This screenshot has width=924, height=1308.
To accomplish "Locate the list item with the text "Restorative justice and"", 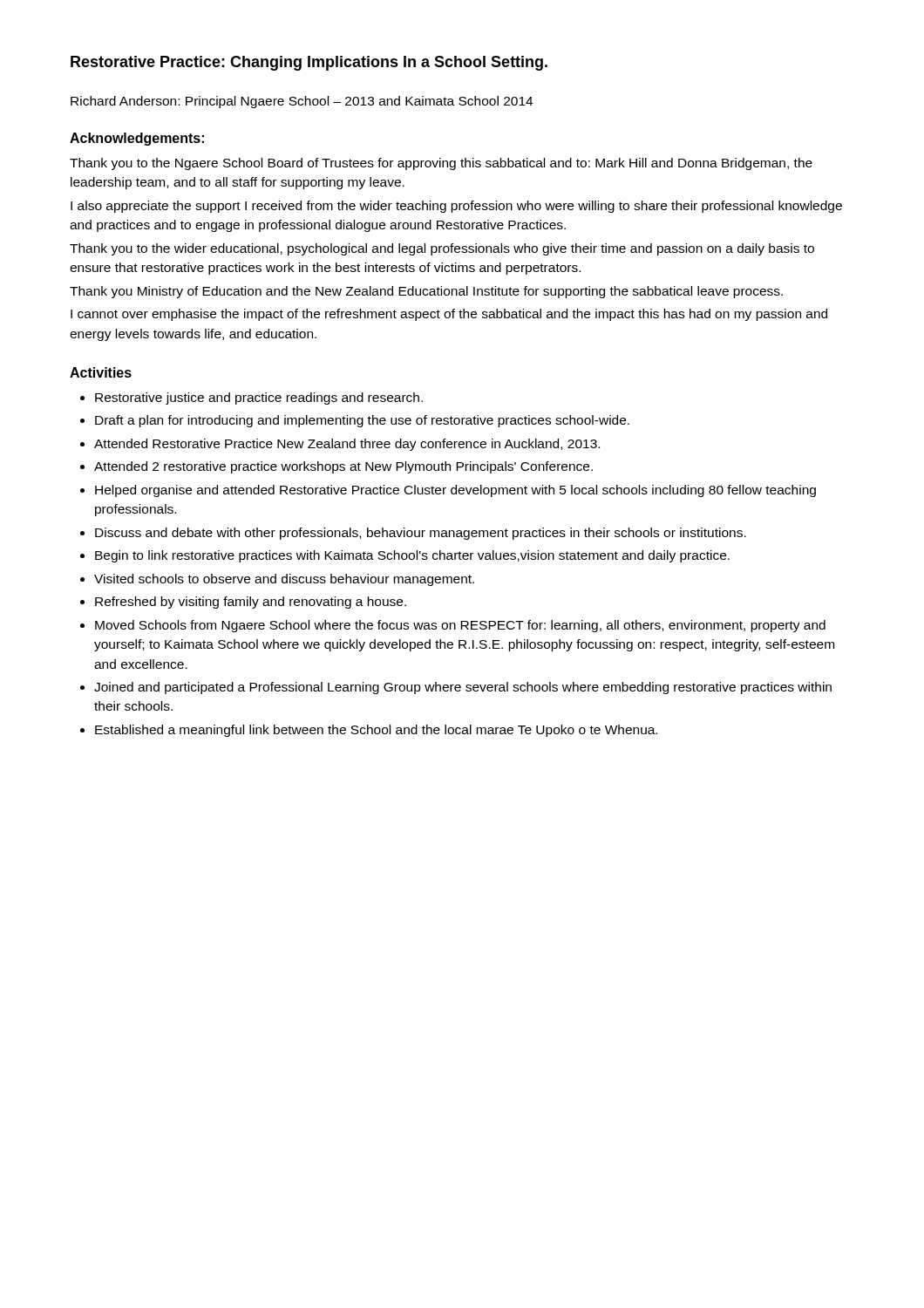I will click(x=259, y=397).
